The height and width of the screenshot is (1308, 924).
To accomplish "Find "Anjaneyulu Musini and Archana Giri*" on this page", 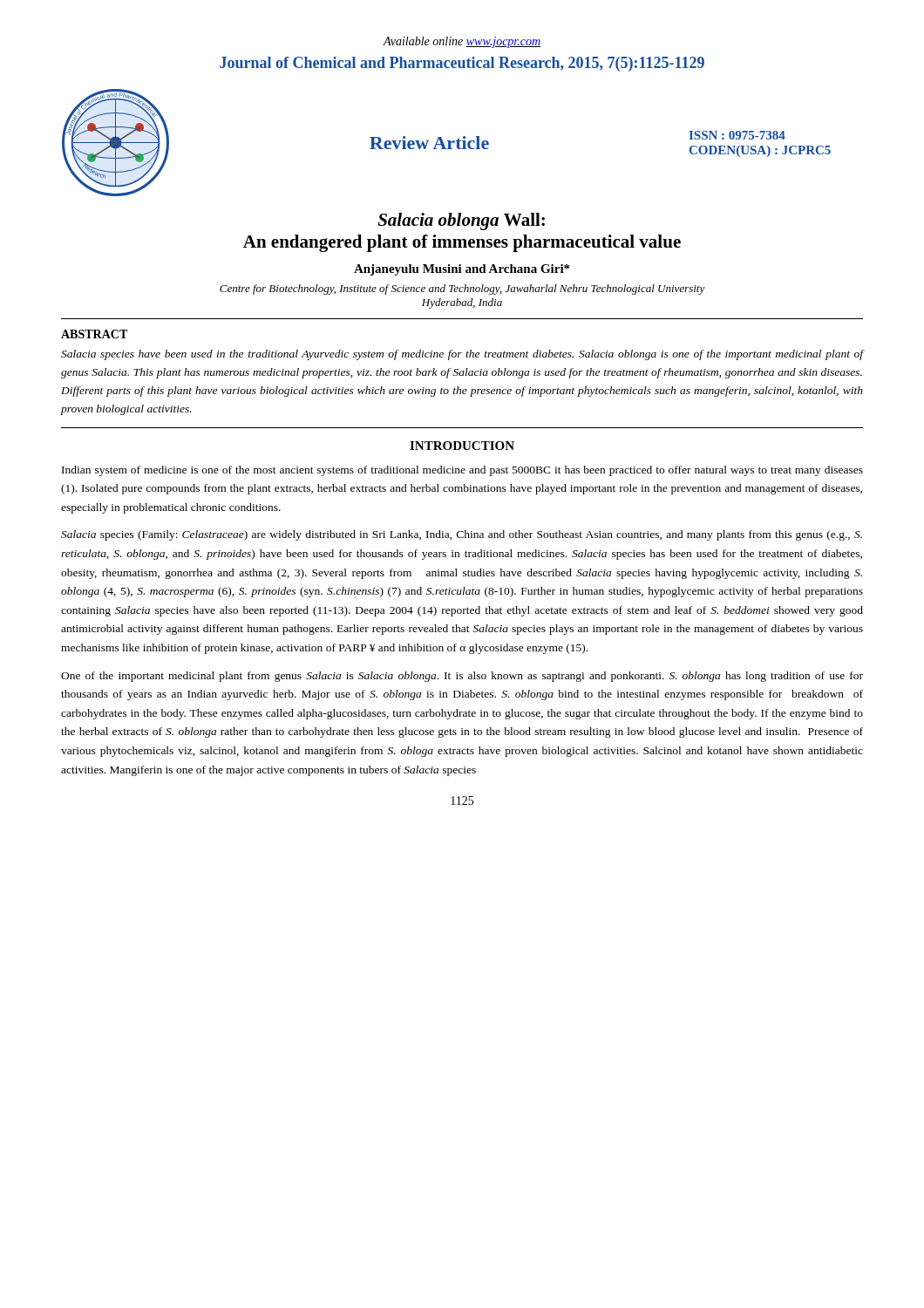I will click(462, 269).
